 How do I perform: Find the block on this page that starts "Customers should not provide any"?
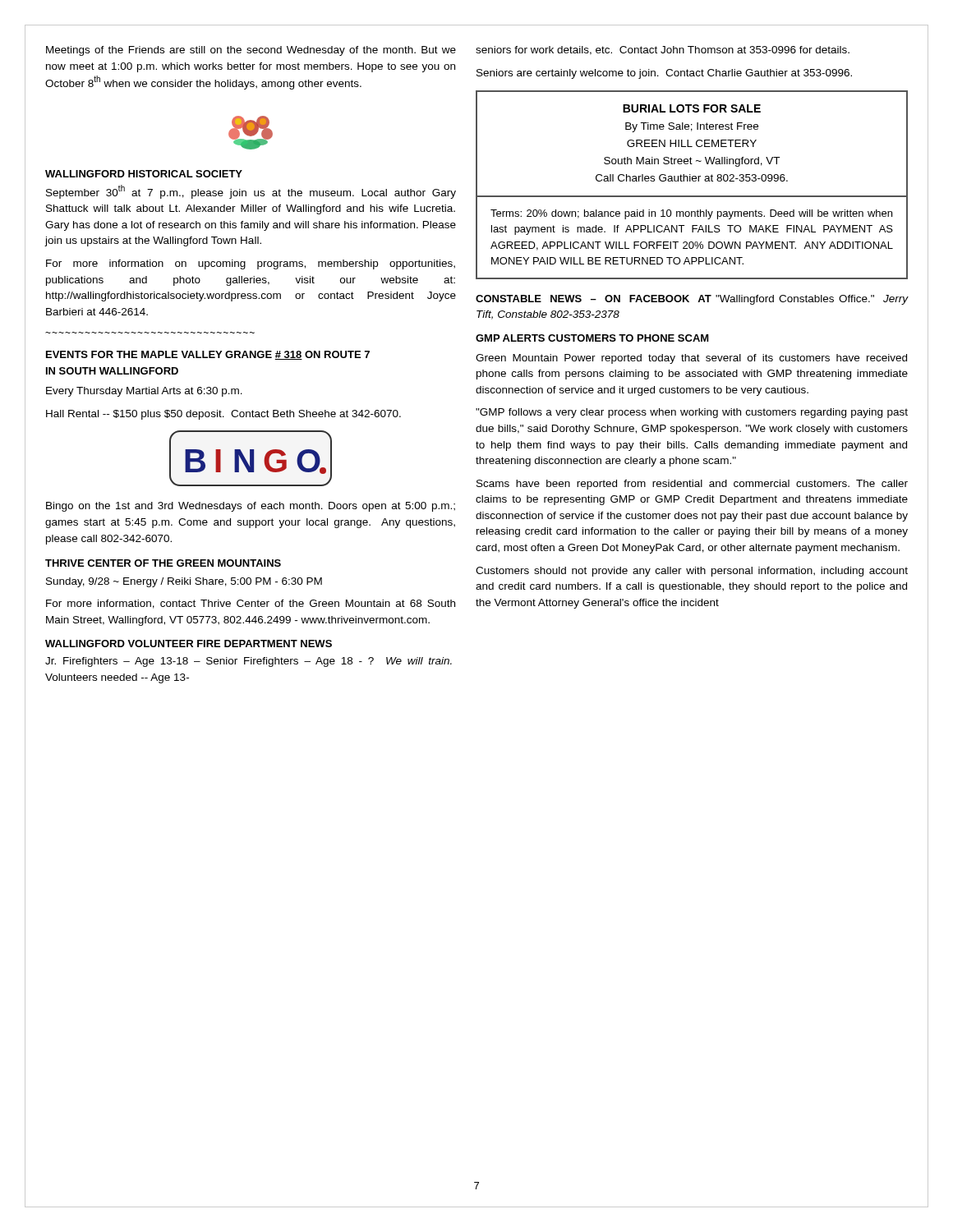[x=692, y=586]
